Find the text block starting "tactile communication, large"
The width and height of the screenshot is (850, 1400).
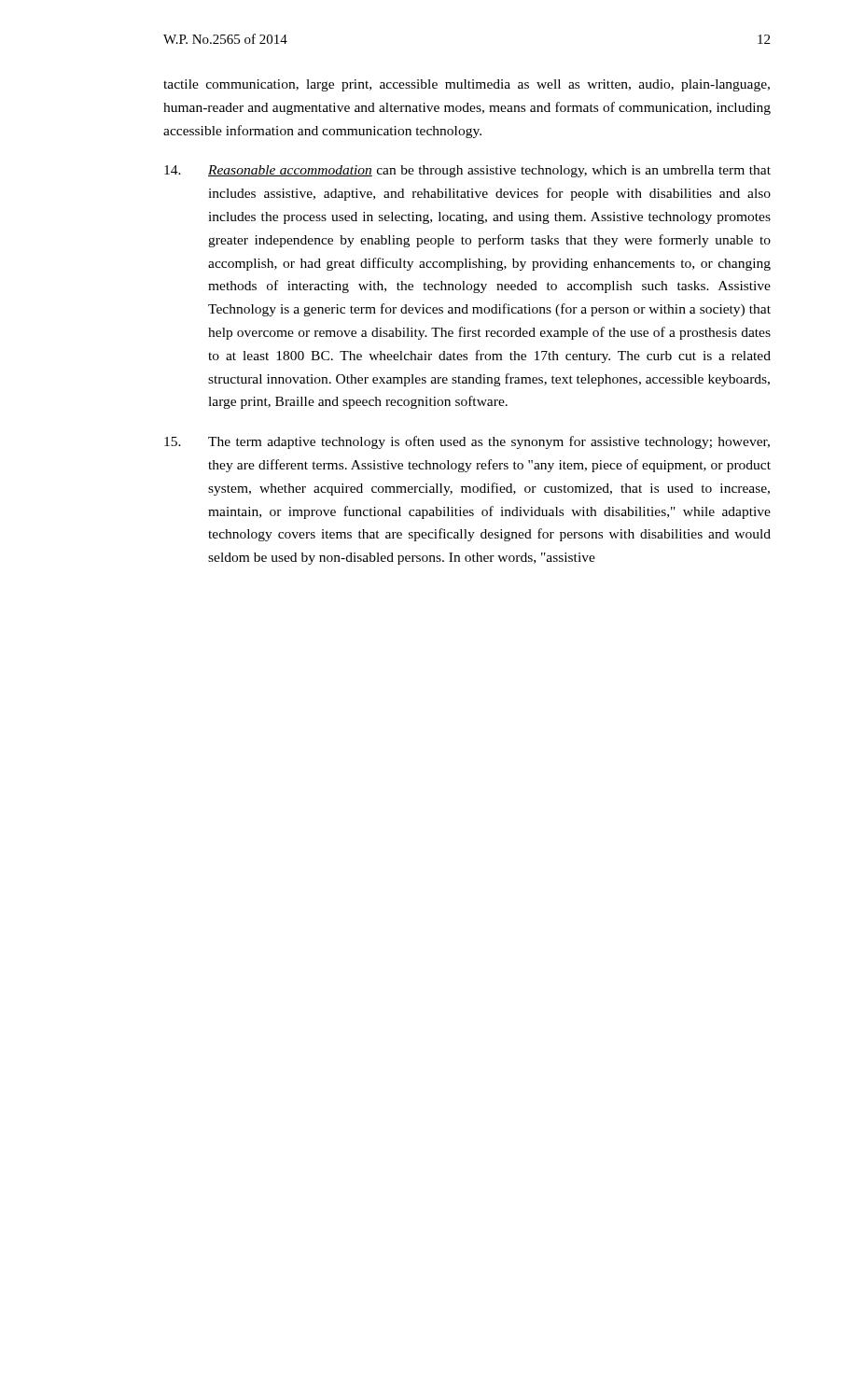467,107
